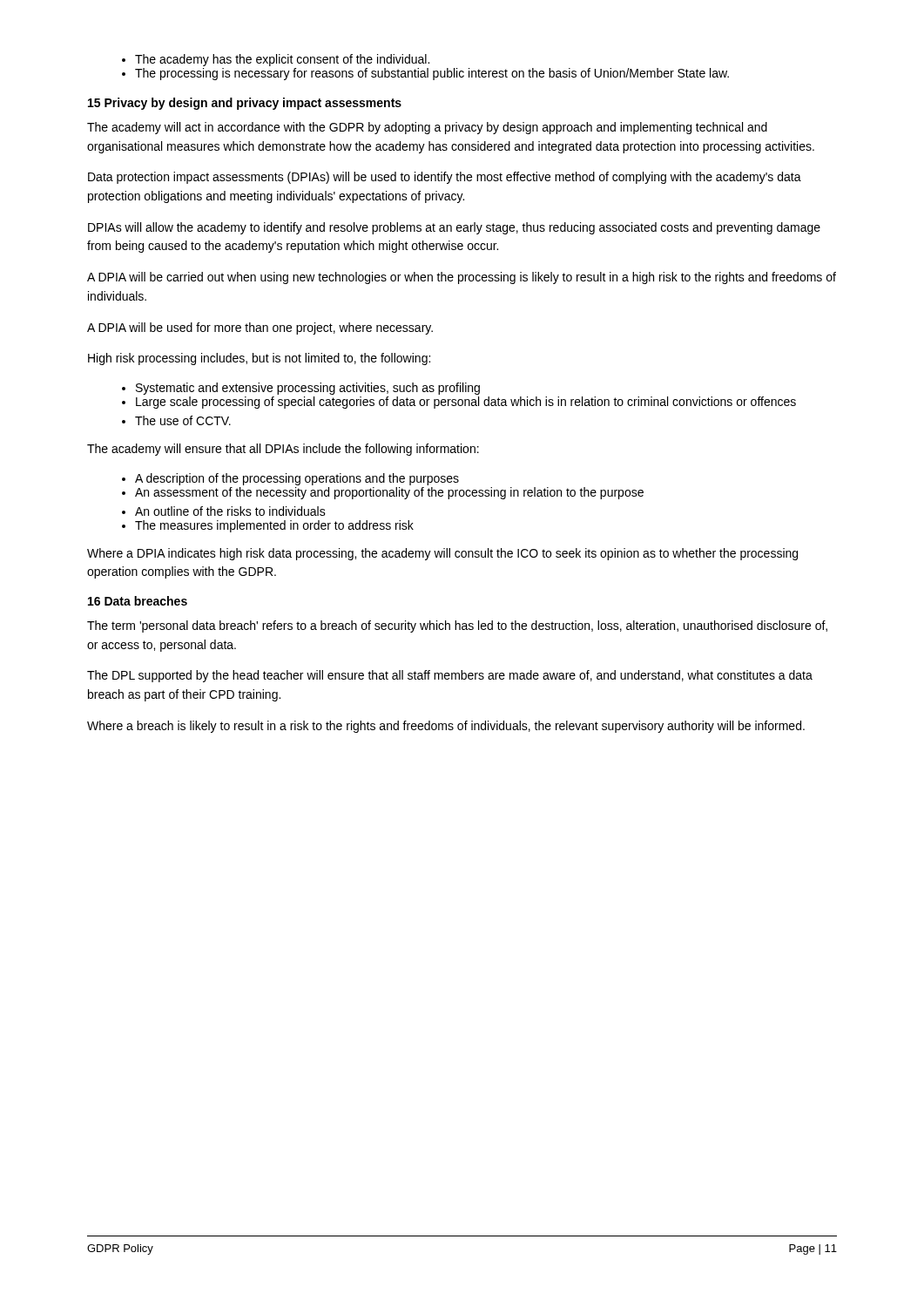Navigate to the text starting "The academy has the explicit consent of the"
924x1307 pixels.
tap(283, 59)
